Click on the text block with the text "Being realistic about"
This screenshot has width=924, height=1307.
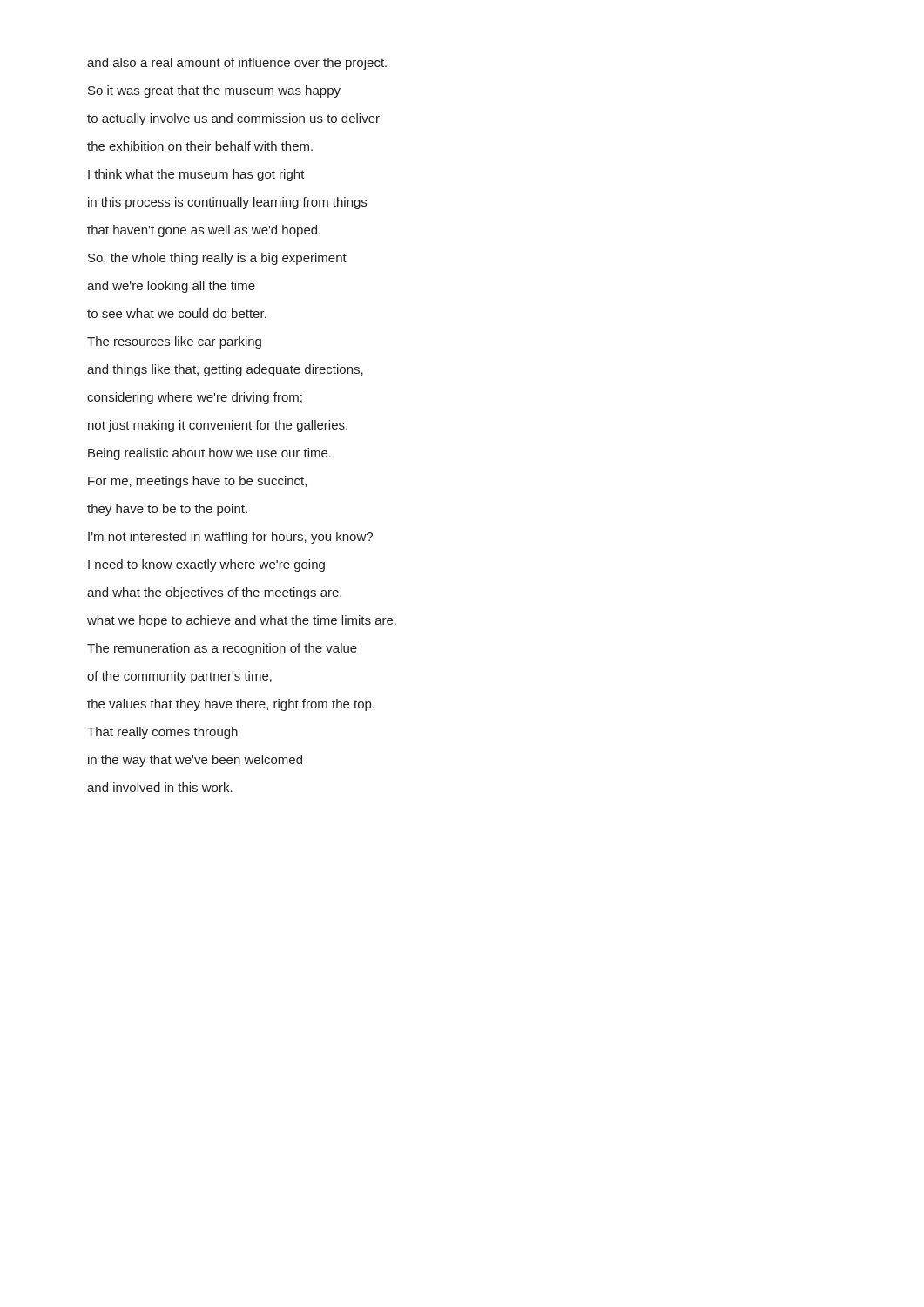coord(209,453)
